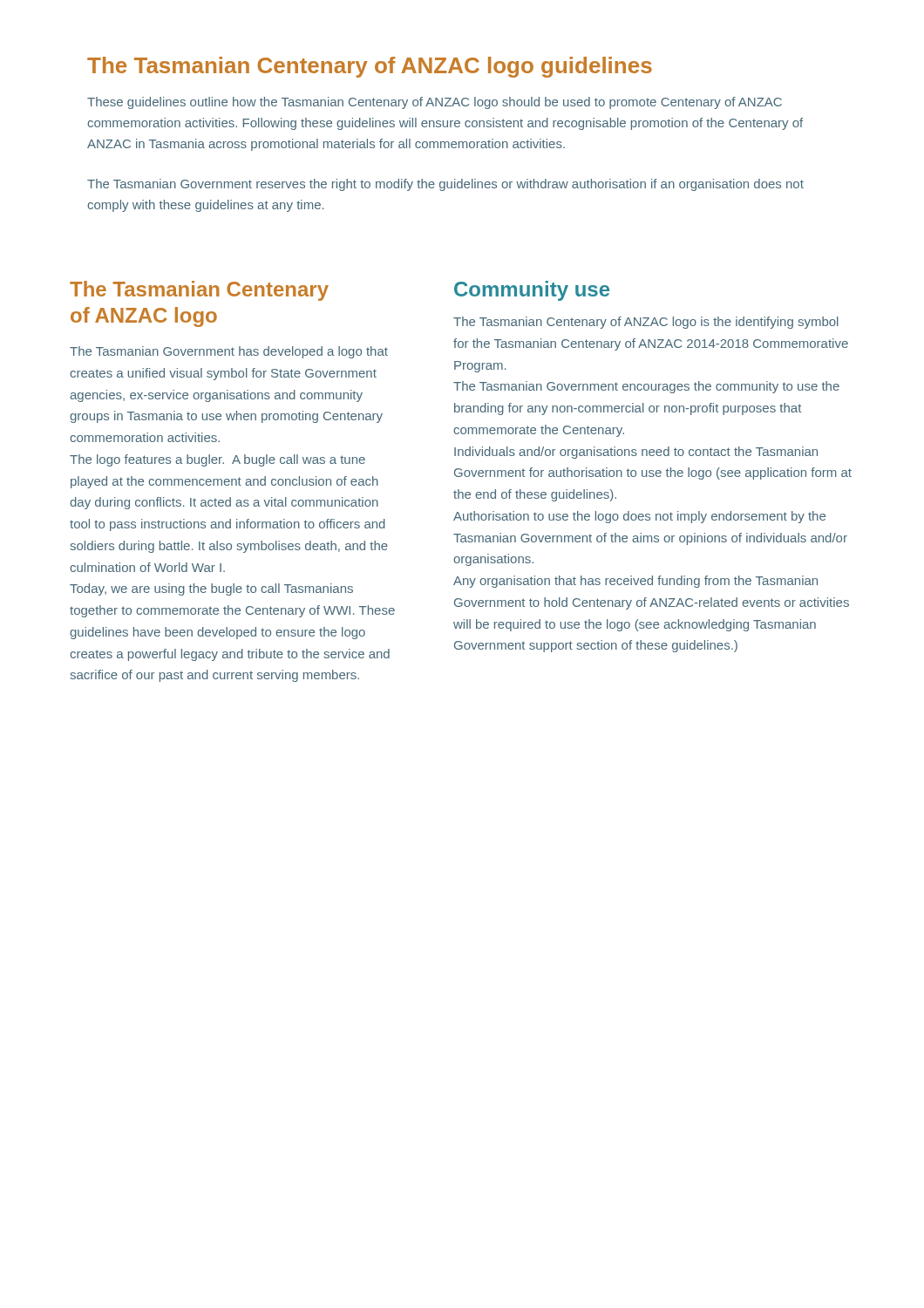924x1308 pixels.
Task: Click on the text block containing "Any organisation that has received funding from"
Action: point(654,614)
